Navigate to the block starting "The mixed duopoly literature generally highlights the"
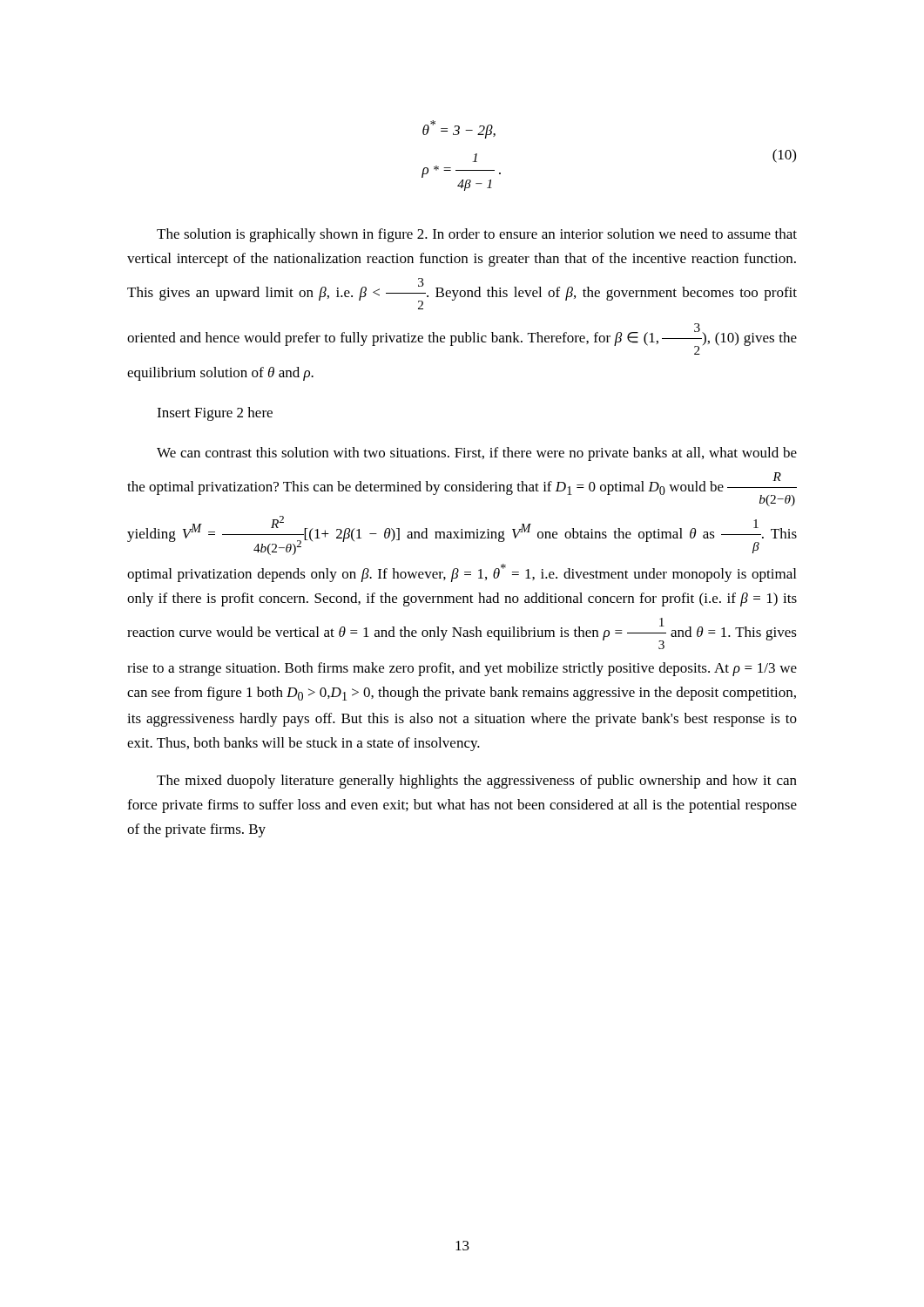924x1307 pixels. [462, 804]
